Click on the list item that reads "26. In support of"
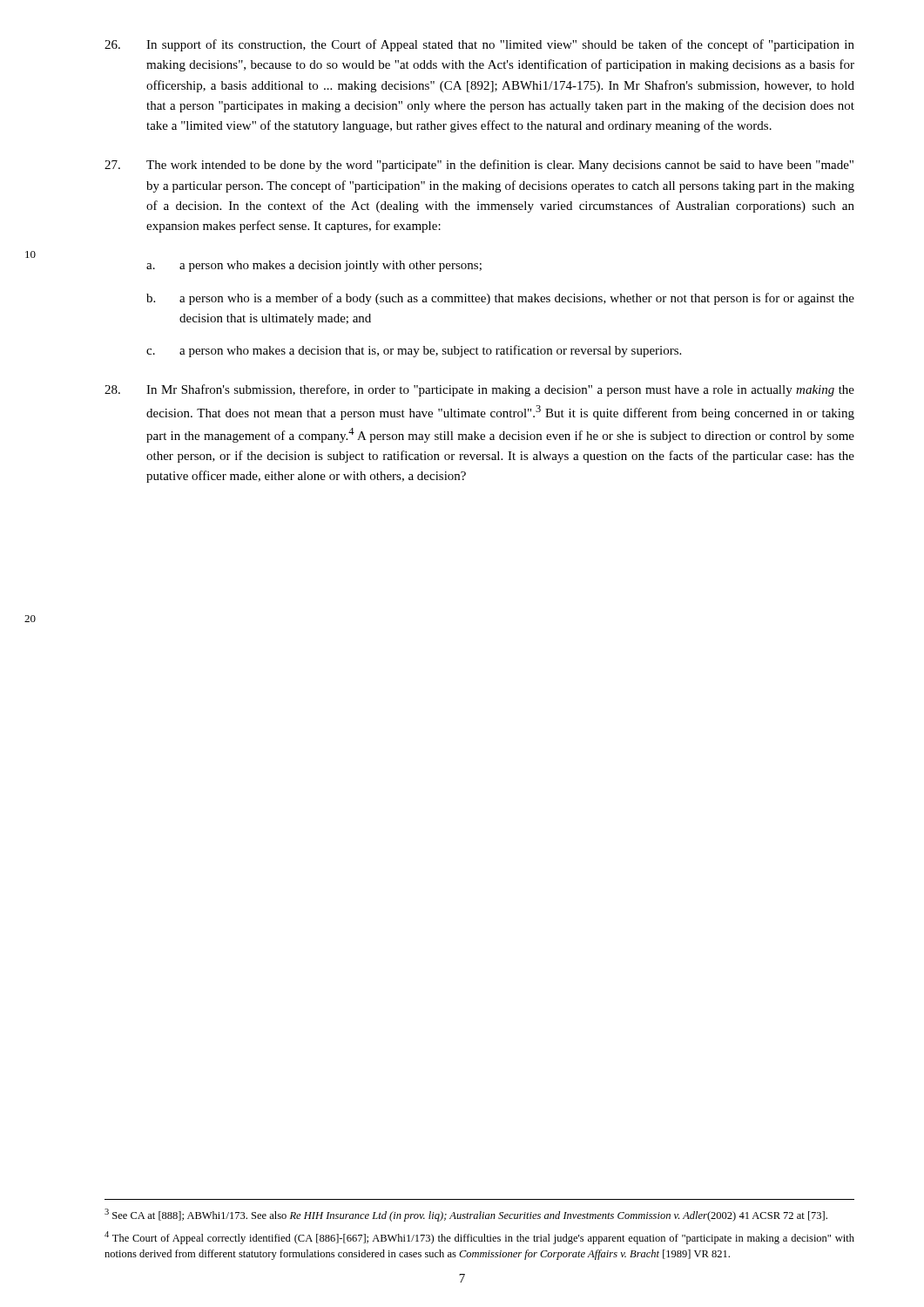The height and width of the screenshot is (1307, 924). (479, 86)
